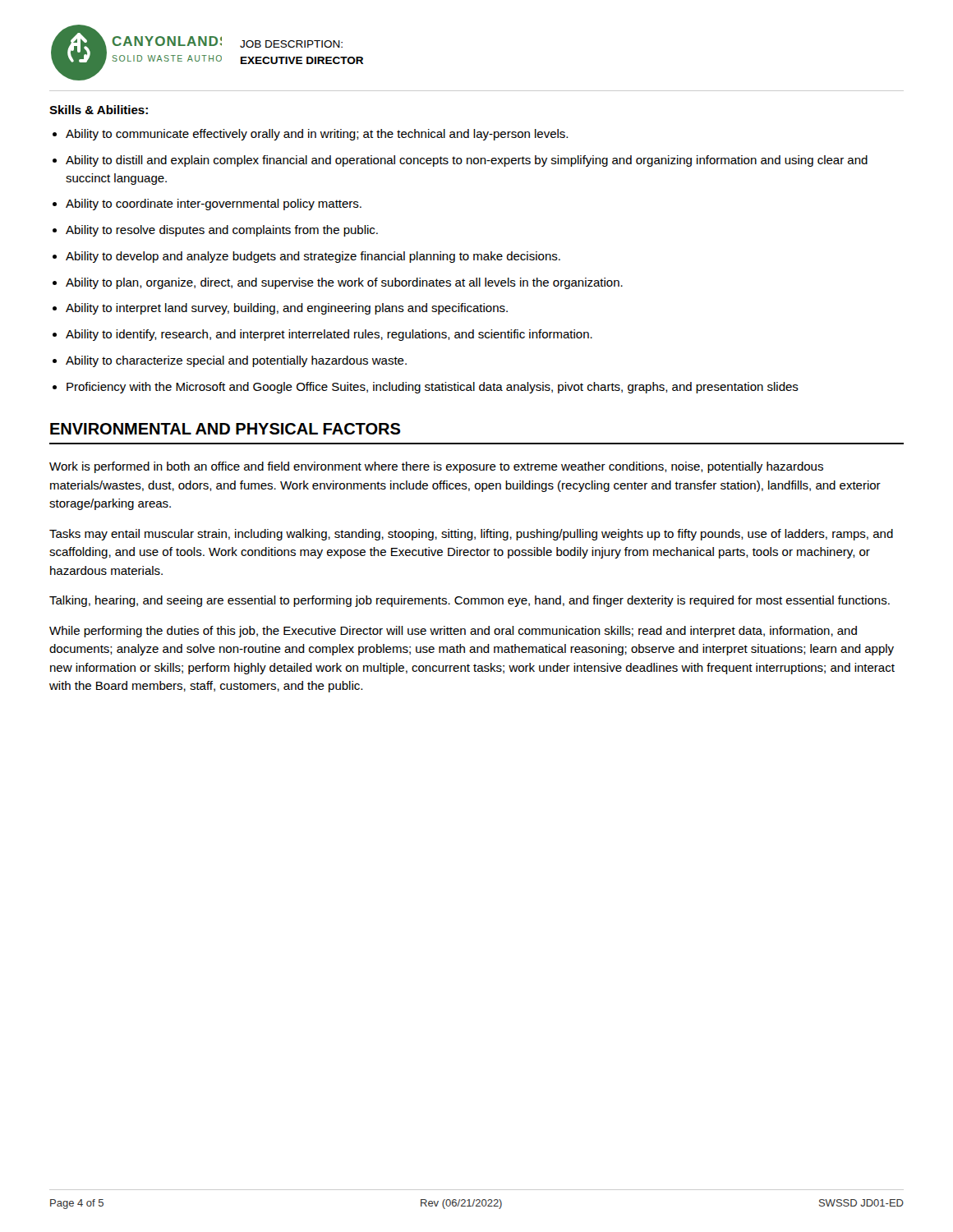Find the passage starting "Skills & Abilities:"

tap(99, 110)
